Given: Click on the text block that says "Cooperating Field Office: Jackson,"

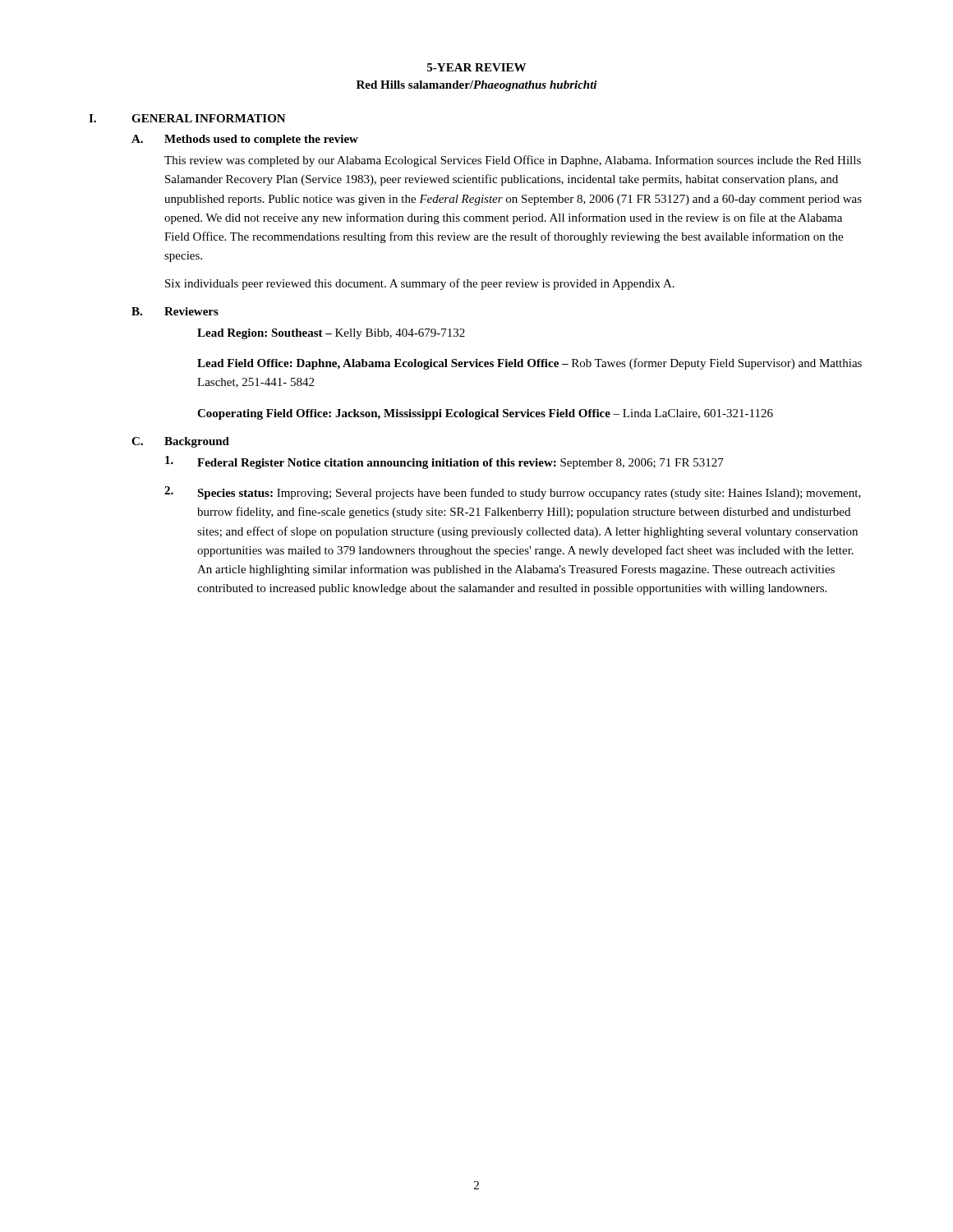Looking at the screenshot, I should pyautogui.click(x=485, y=413).
